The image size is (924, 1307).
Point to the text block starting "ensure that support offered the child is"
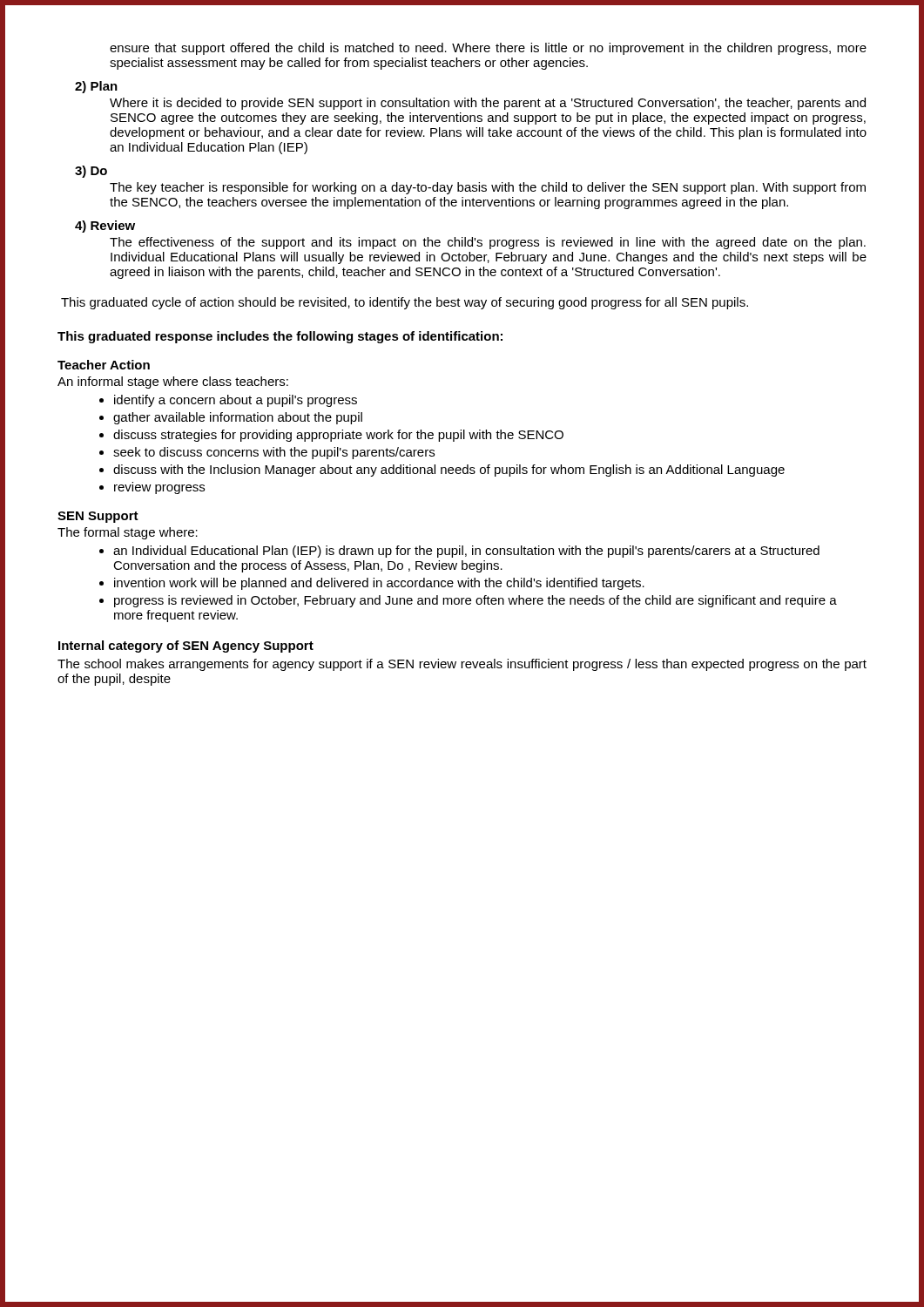(x=488, y=55)
